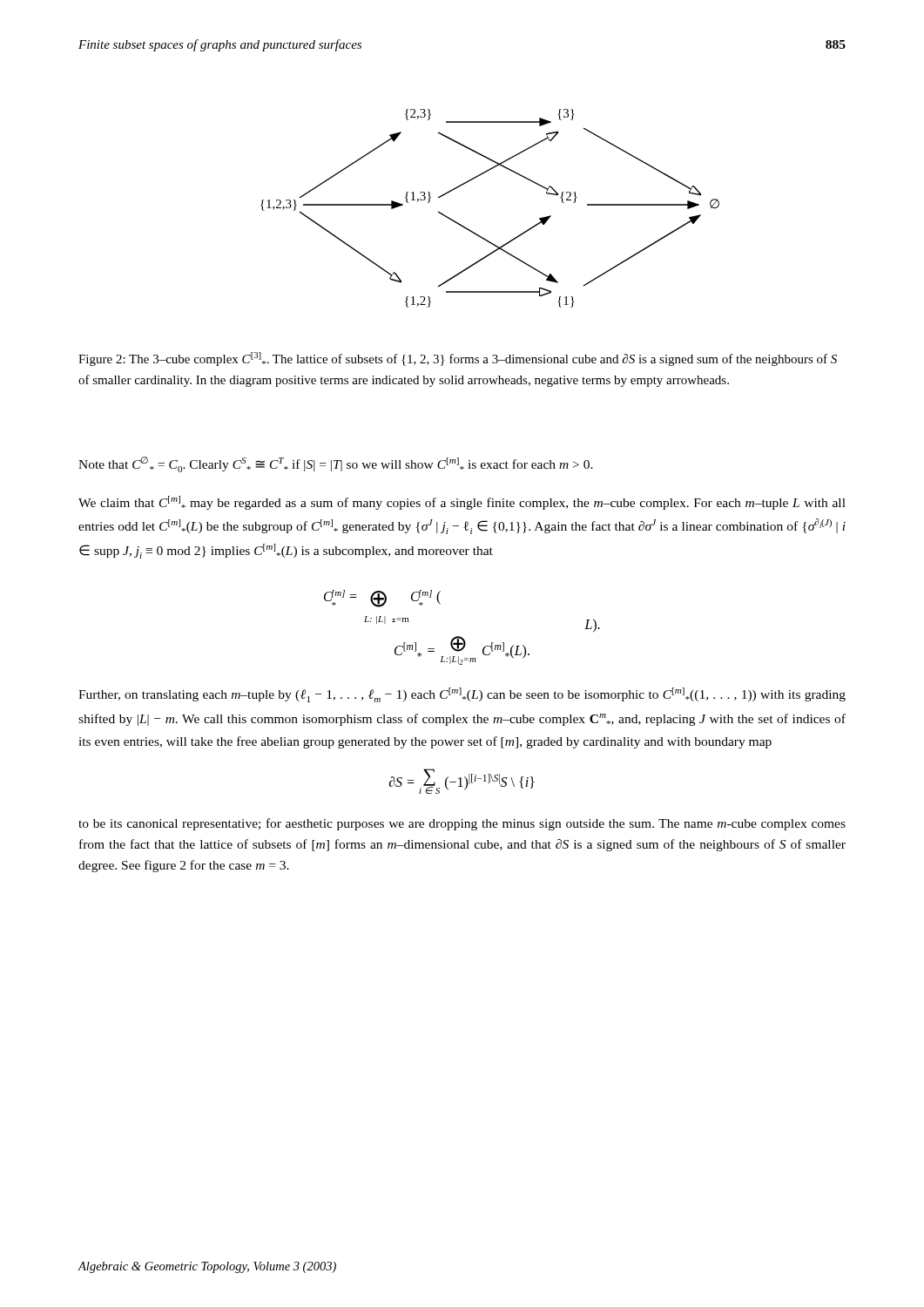924x1307 pixels.
Task: Point to the block starting "to be its canonical representative;"
Action: [x=462, y=844]
